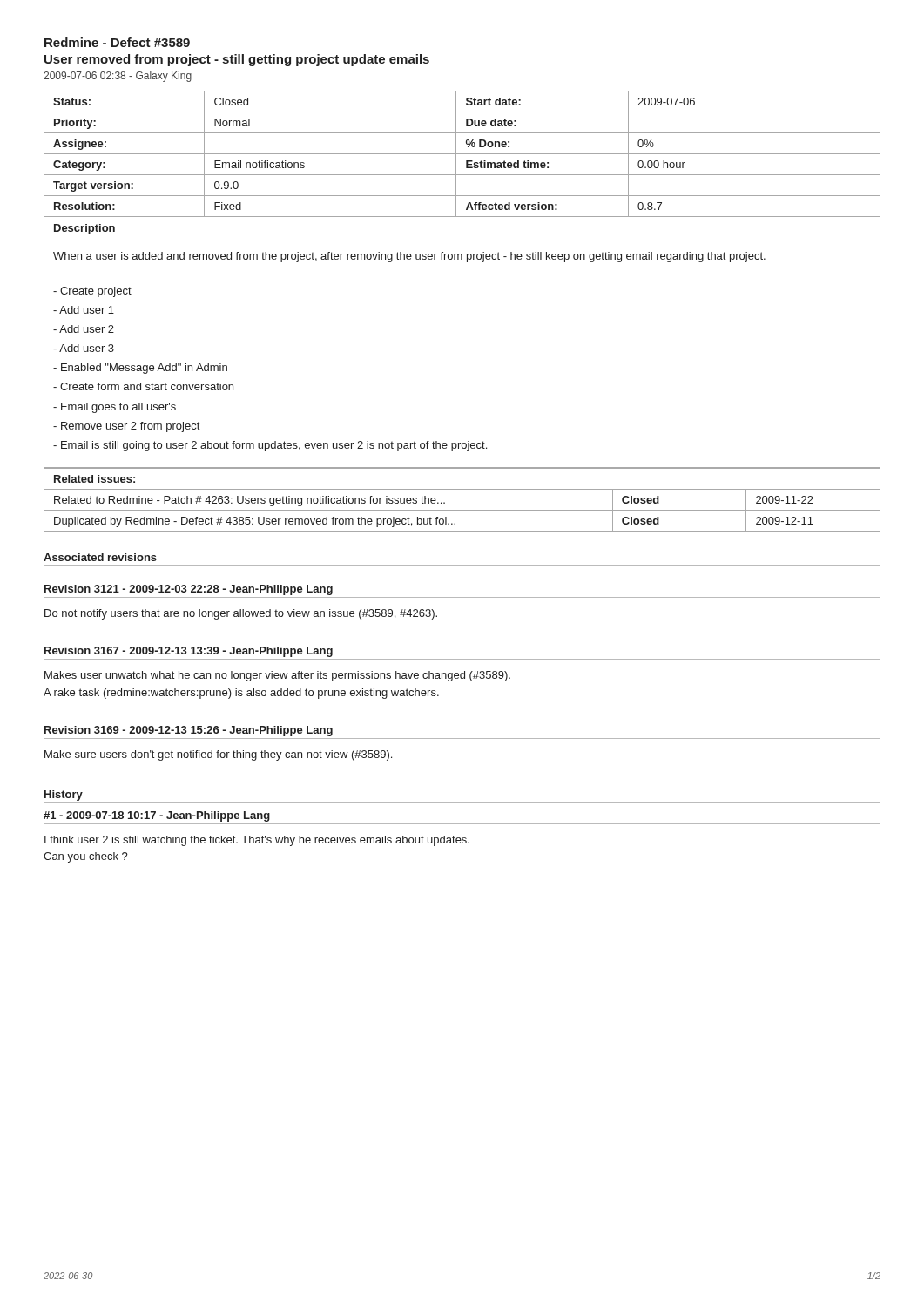
Task: Point to the block starting "When a user is added and removed"
Action: coord(410,256)
